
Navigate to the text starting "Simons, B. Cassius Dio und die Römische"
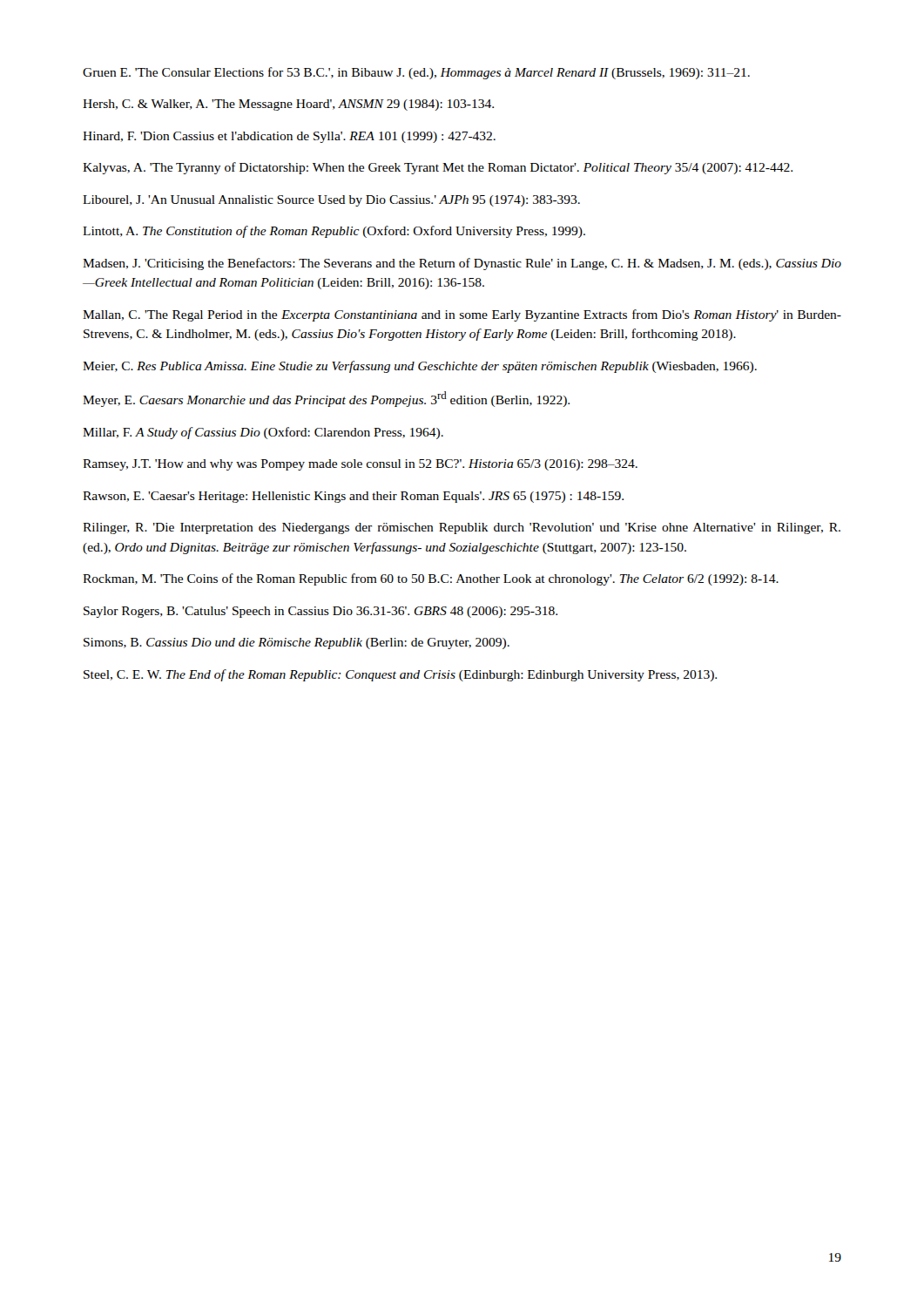click(x=296, y=642)
